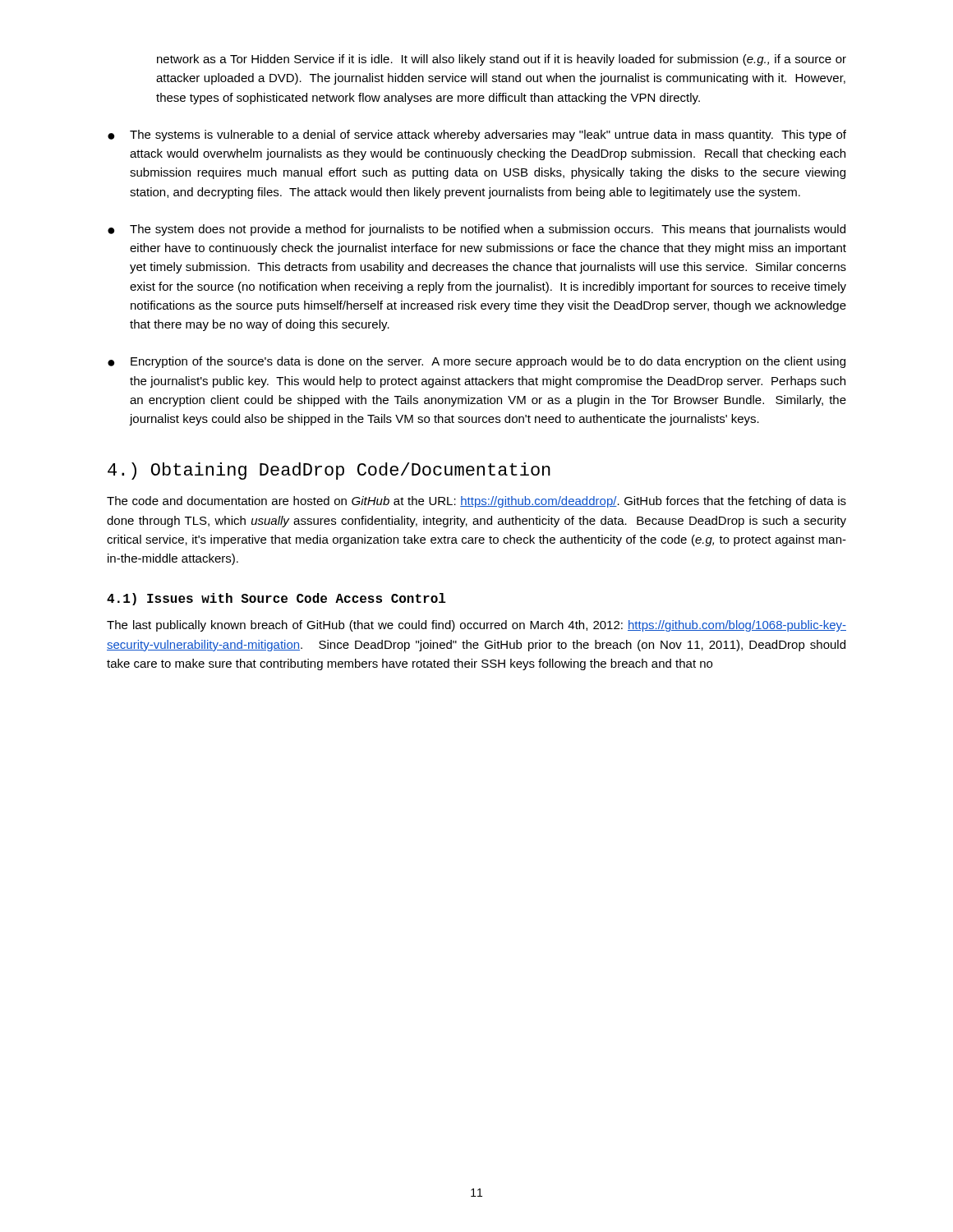
Task: Select the section header with the text "4.1) Issues with Source Code Access"
Action: click(x=276, y=600)
